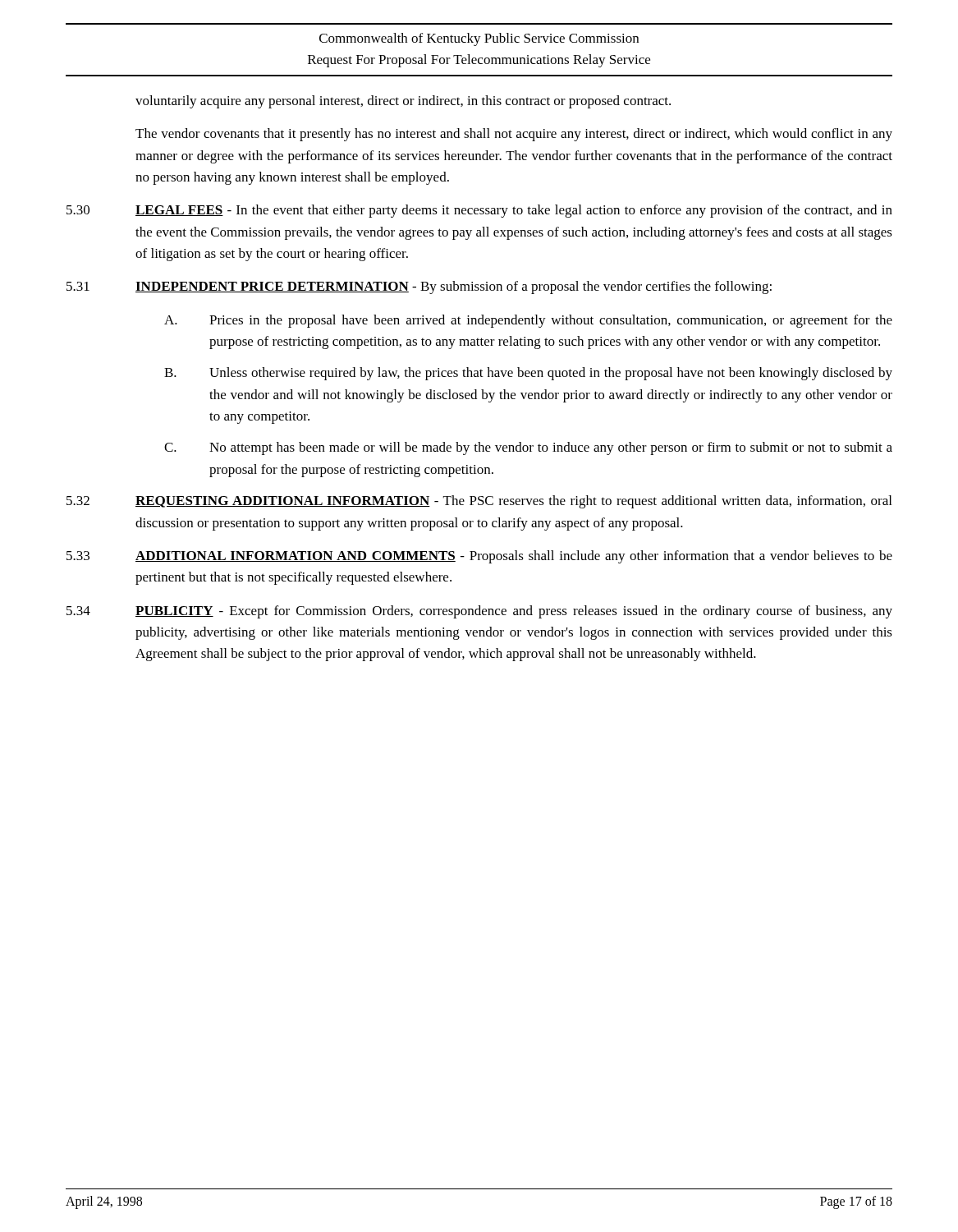Locate the region starting "The vendor covenants that"

[514, 155]
